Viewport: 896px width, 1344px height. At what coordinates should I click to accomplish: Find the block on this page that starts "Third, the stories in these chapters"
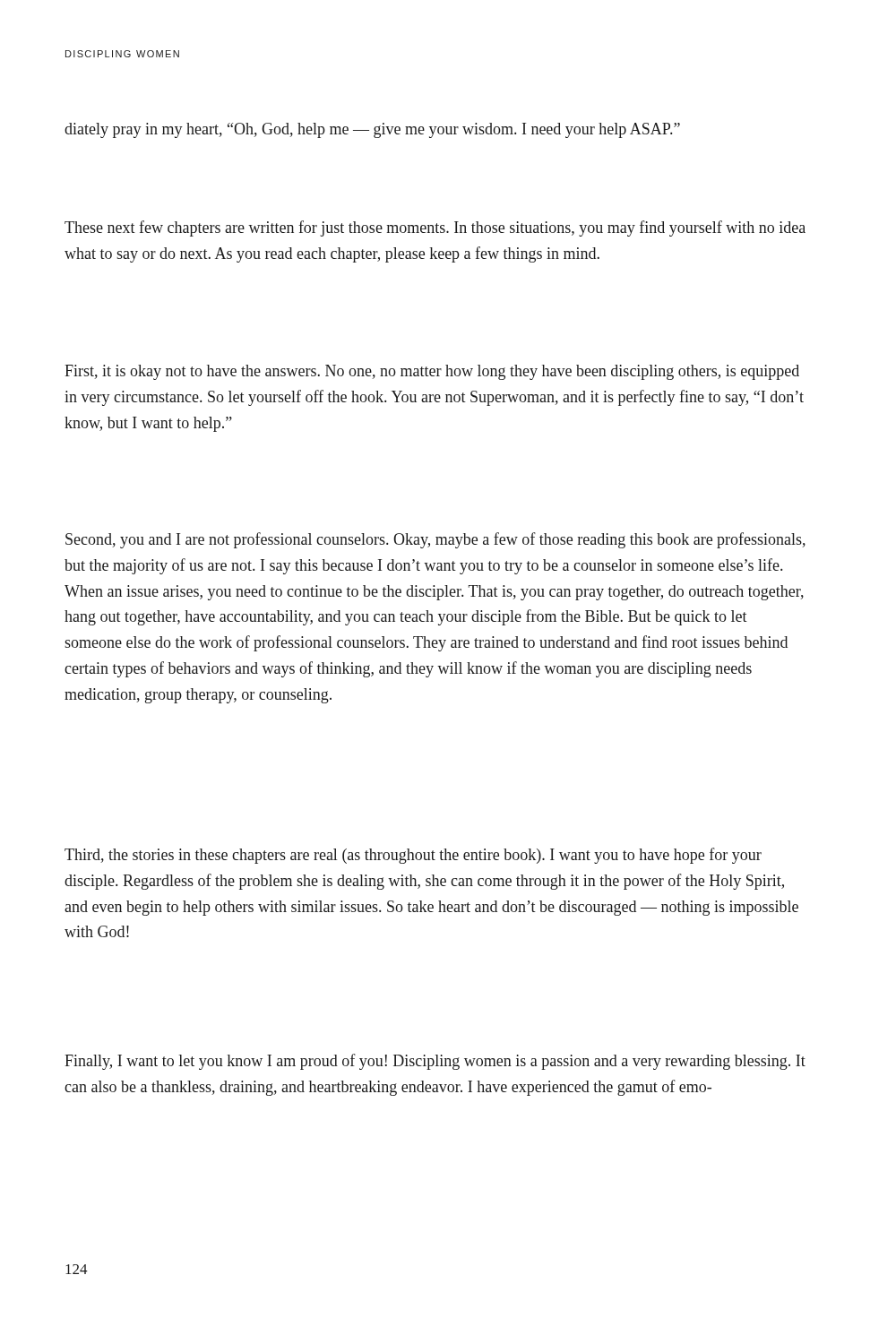tap(432, 893)
